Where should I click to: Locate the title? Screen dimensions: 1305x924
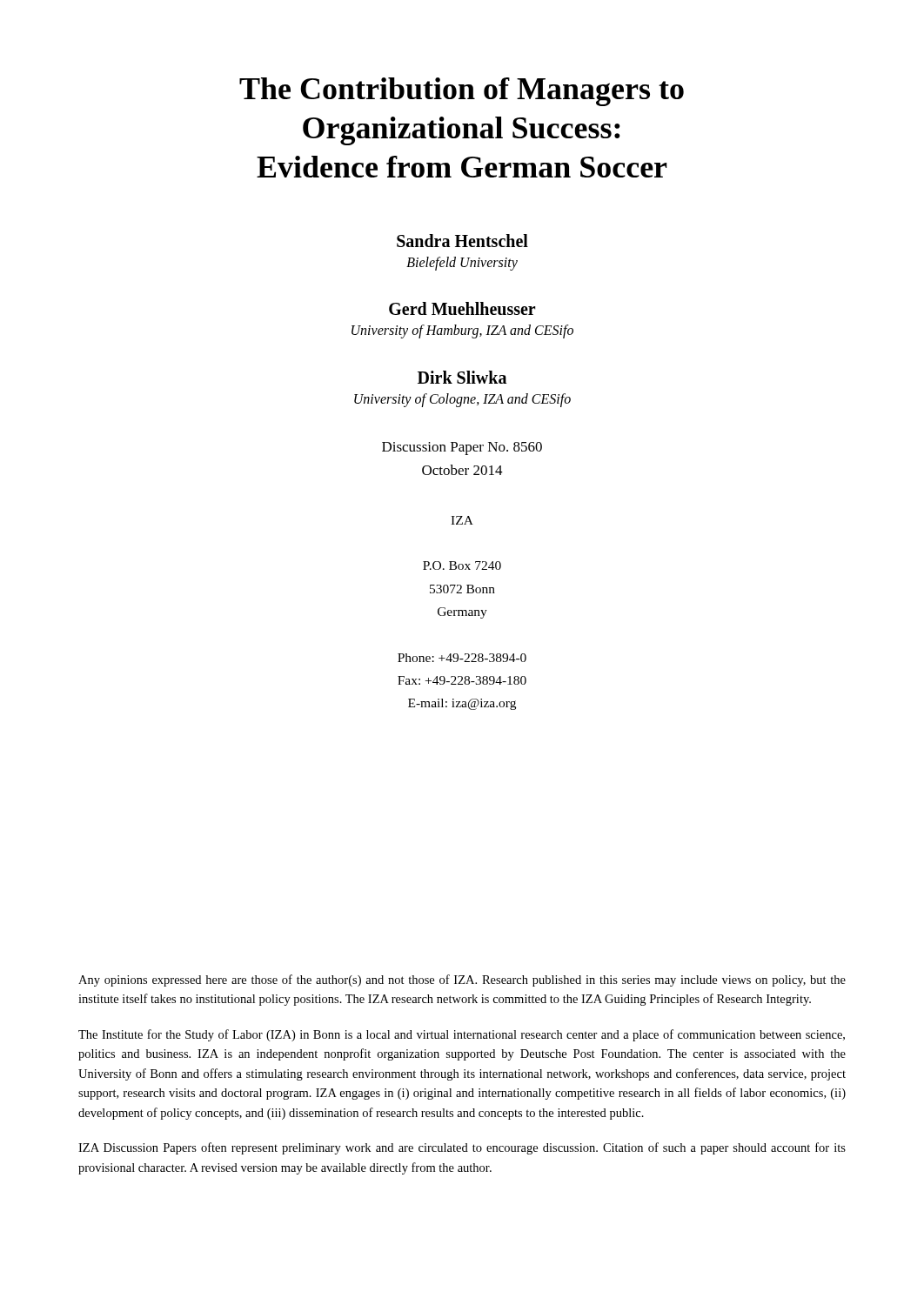(x=462, y=128)
